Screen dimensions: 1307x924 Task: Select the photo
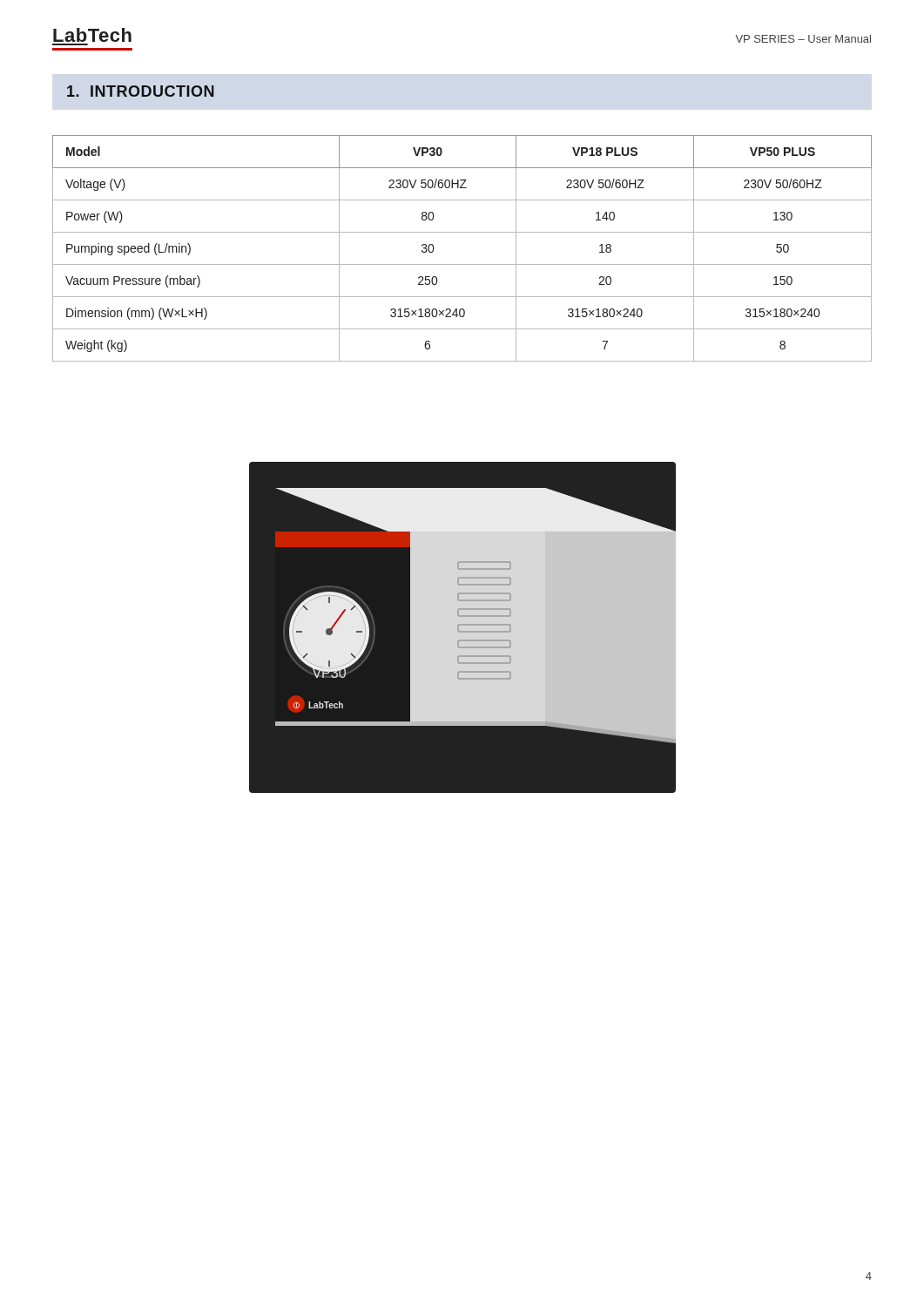(x=462, y=627)
